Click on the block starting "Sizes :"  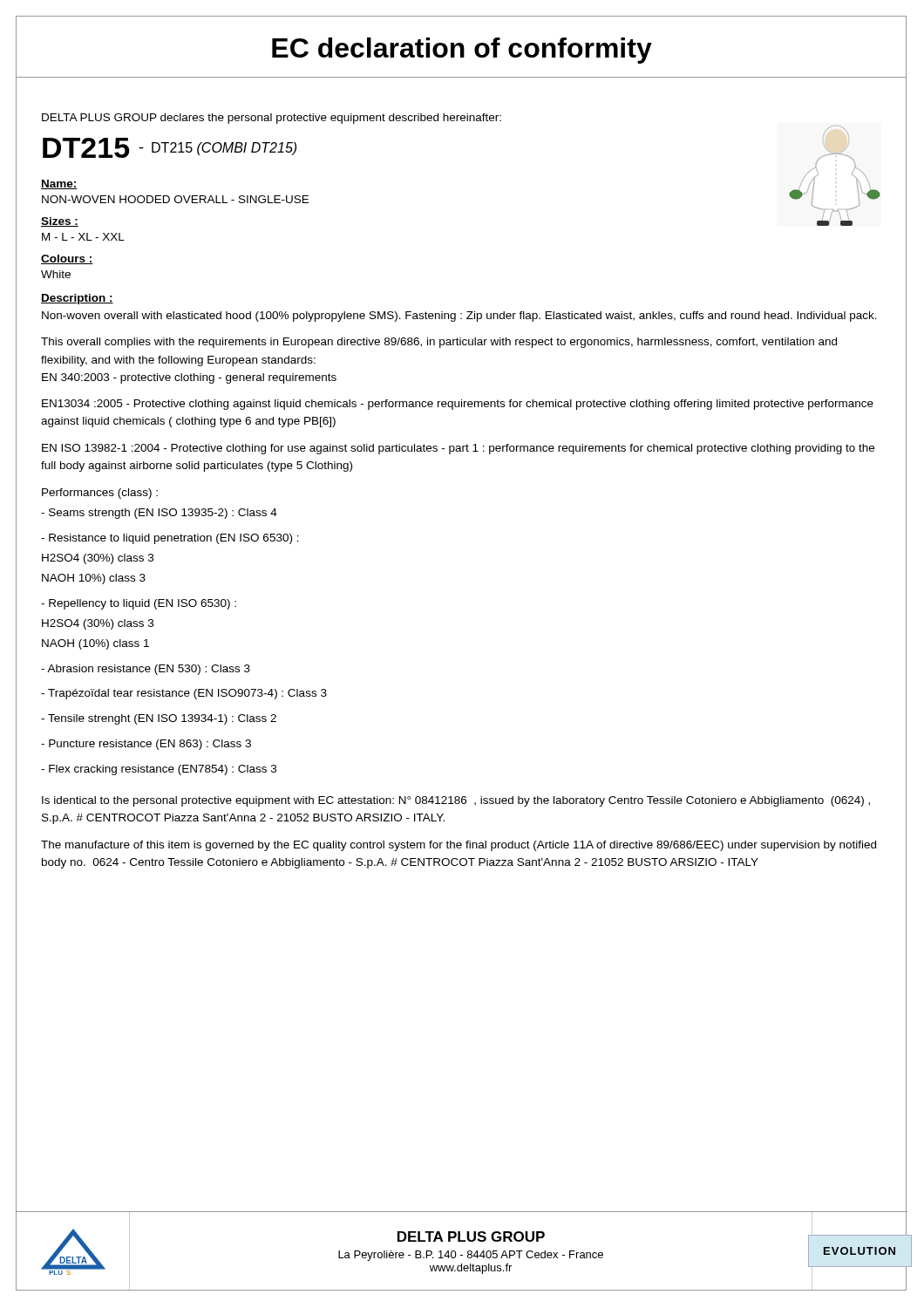click(x=60, y=221)
